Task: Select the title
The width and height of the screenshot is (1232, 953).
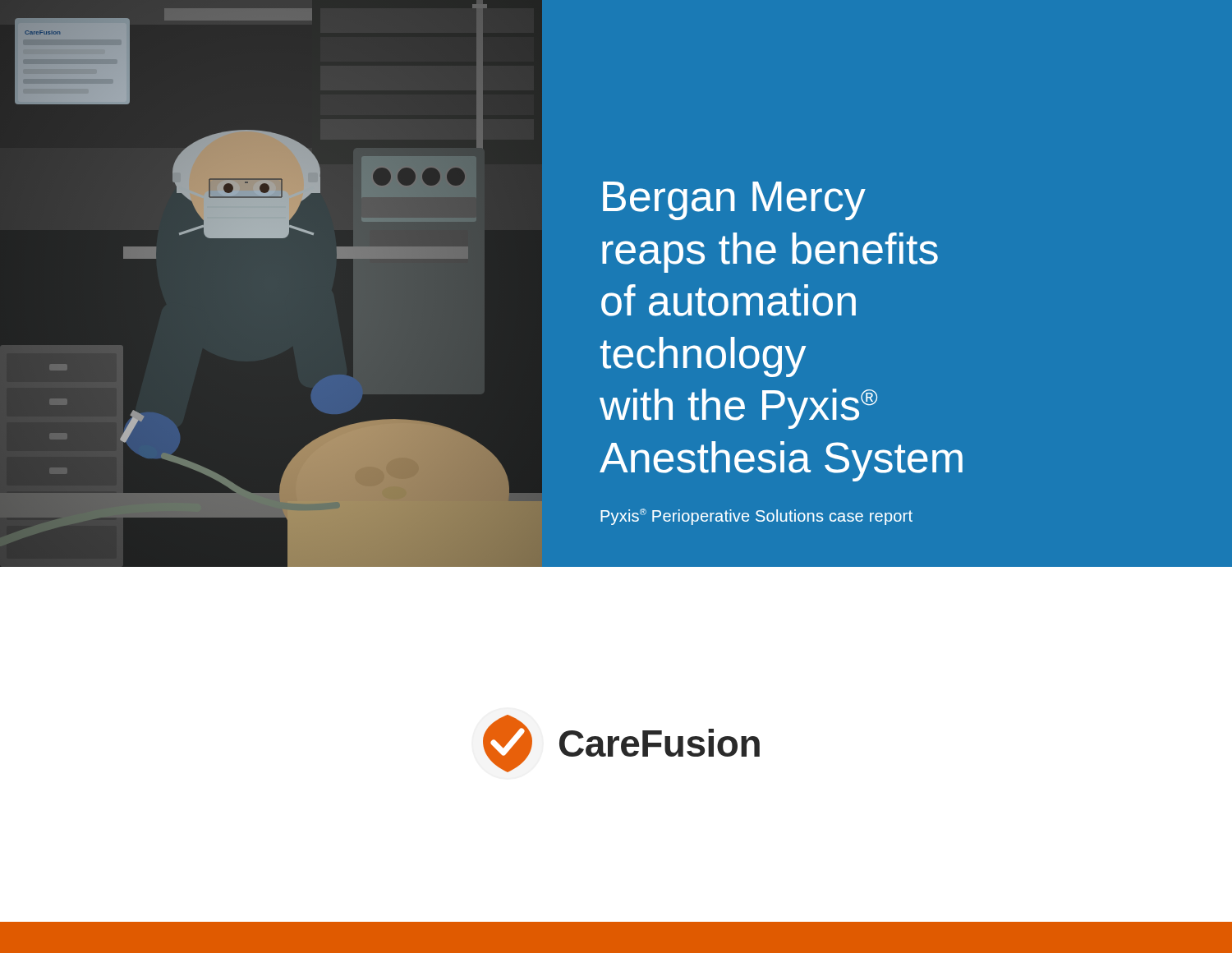Action: point(782,327)
